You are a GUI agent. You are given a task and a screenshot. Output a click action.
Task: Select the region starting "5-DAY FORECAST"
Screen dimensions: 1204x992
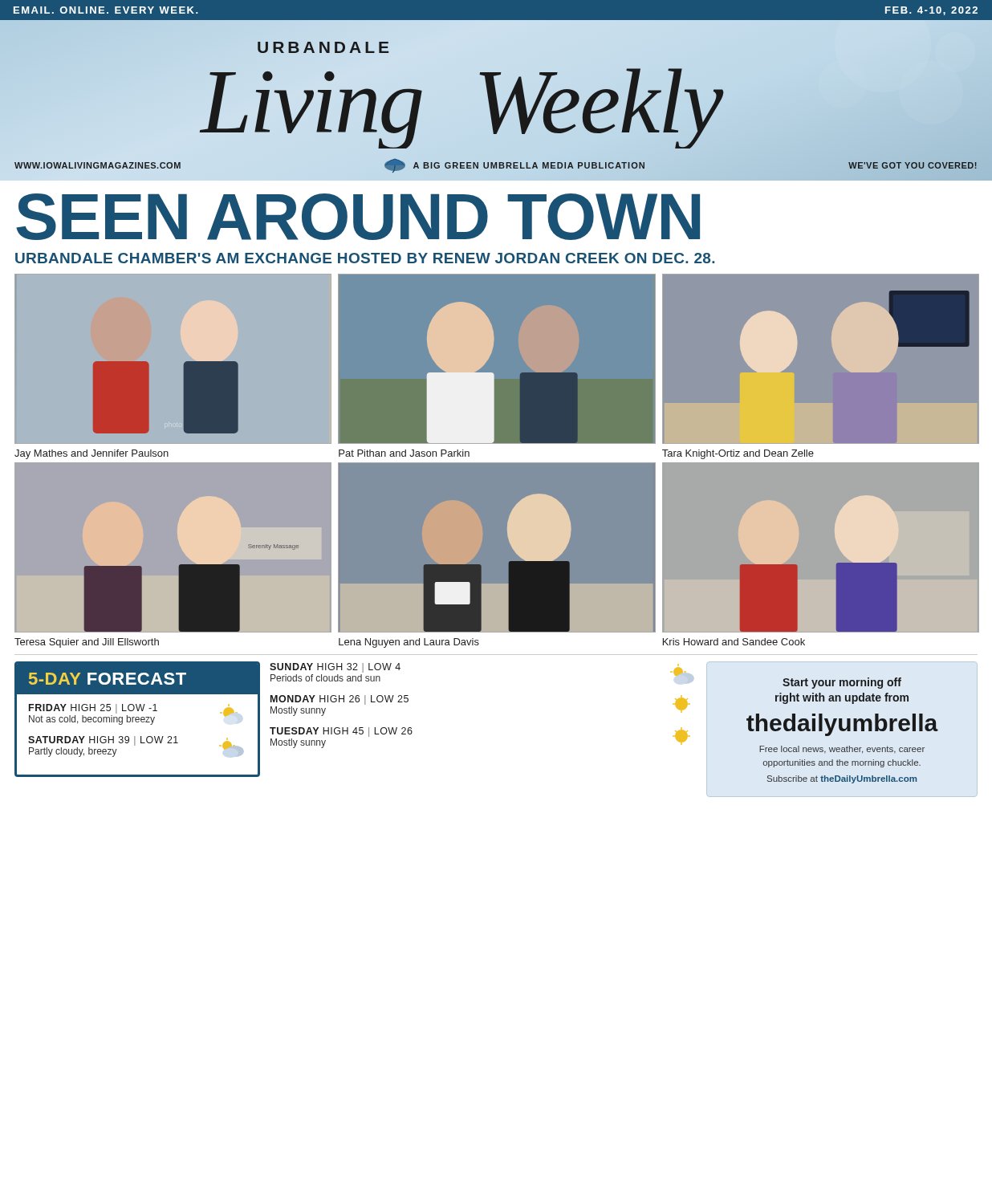coord(107,679)
